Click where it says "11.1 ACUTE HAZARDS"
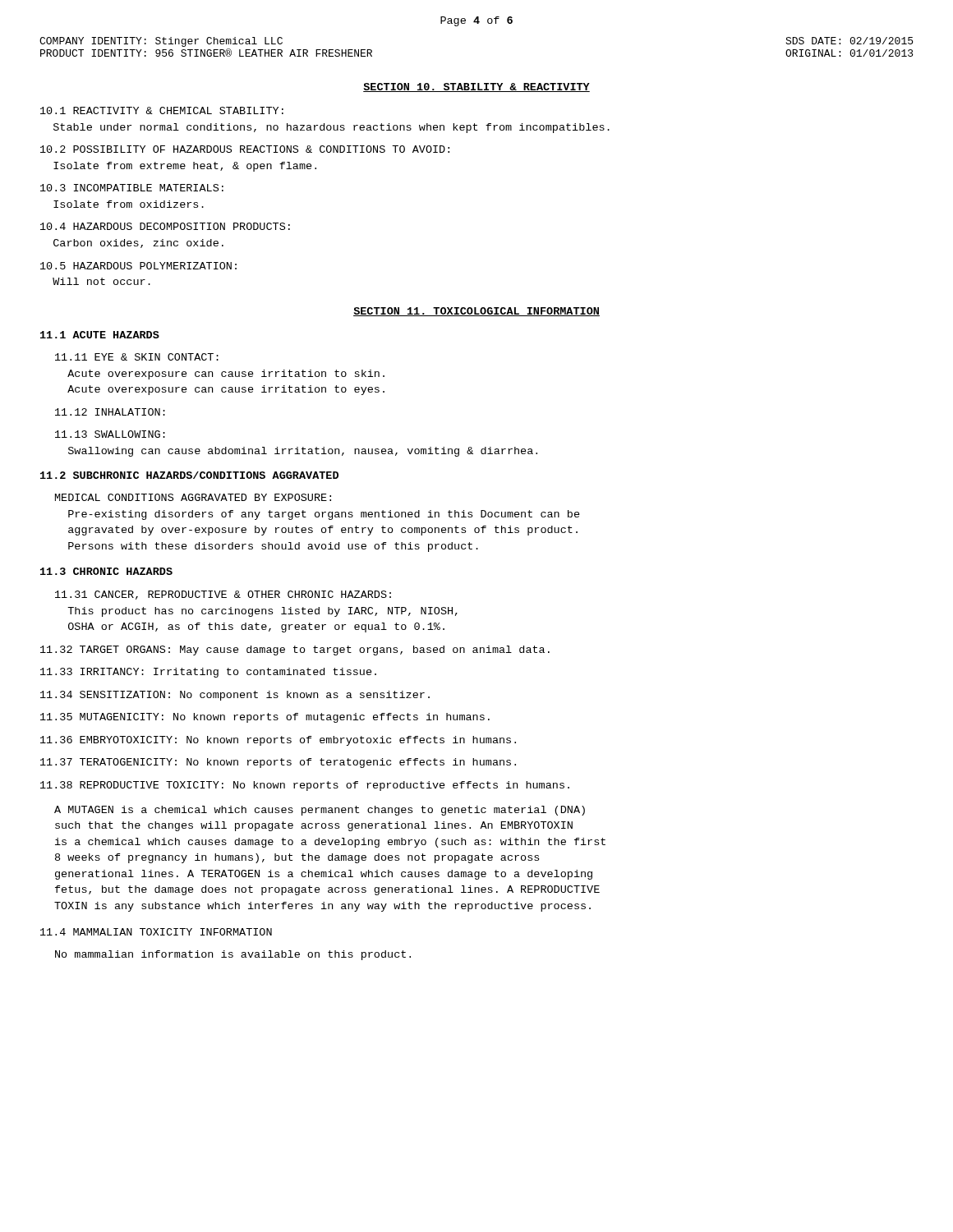This screenshot has height=1232, width=953. (x=99, y=335)
